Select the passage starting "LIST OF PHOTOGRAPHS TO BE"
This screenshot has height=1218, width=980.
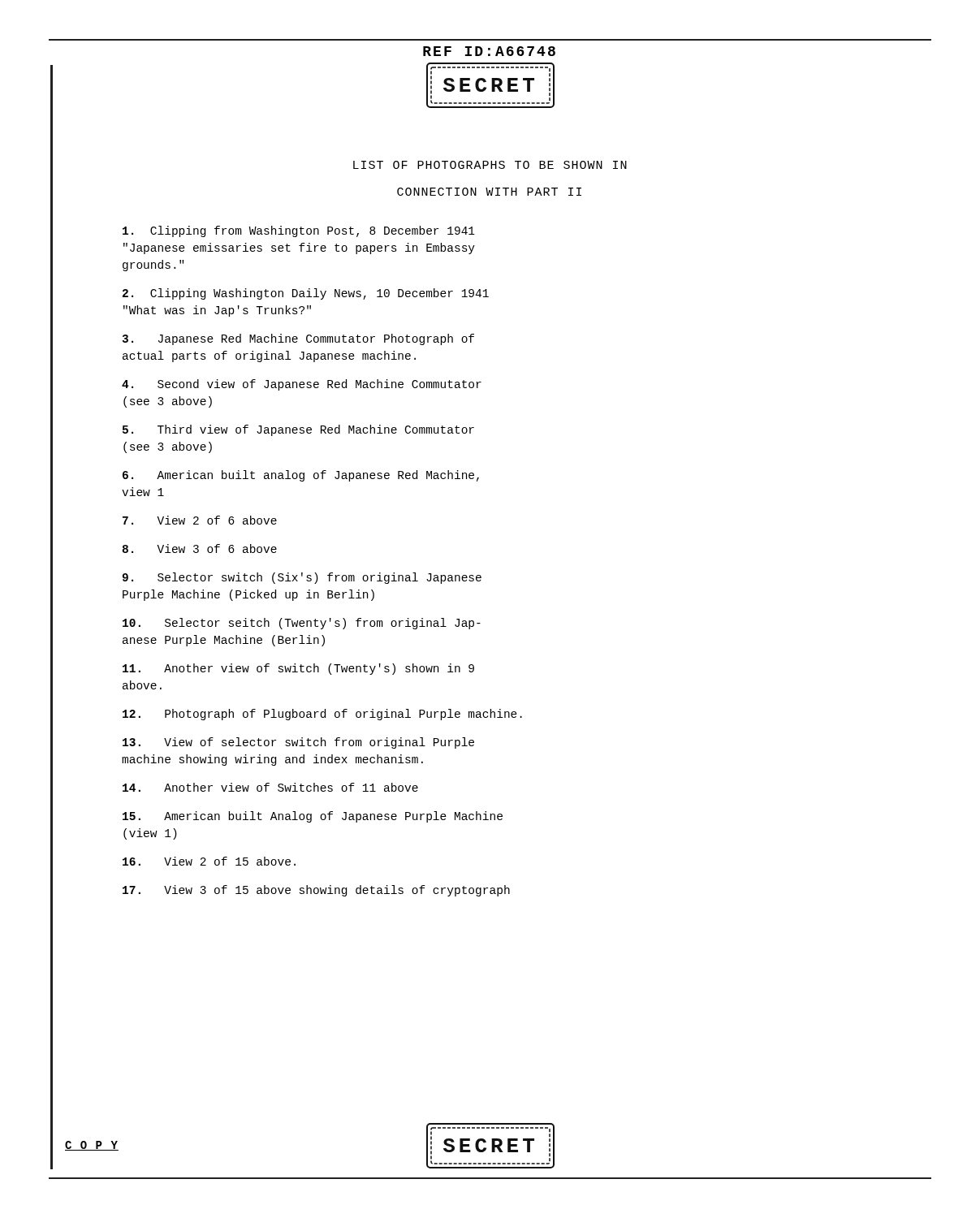pyautogui.click(x=490, y=166)
